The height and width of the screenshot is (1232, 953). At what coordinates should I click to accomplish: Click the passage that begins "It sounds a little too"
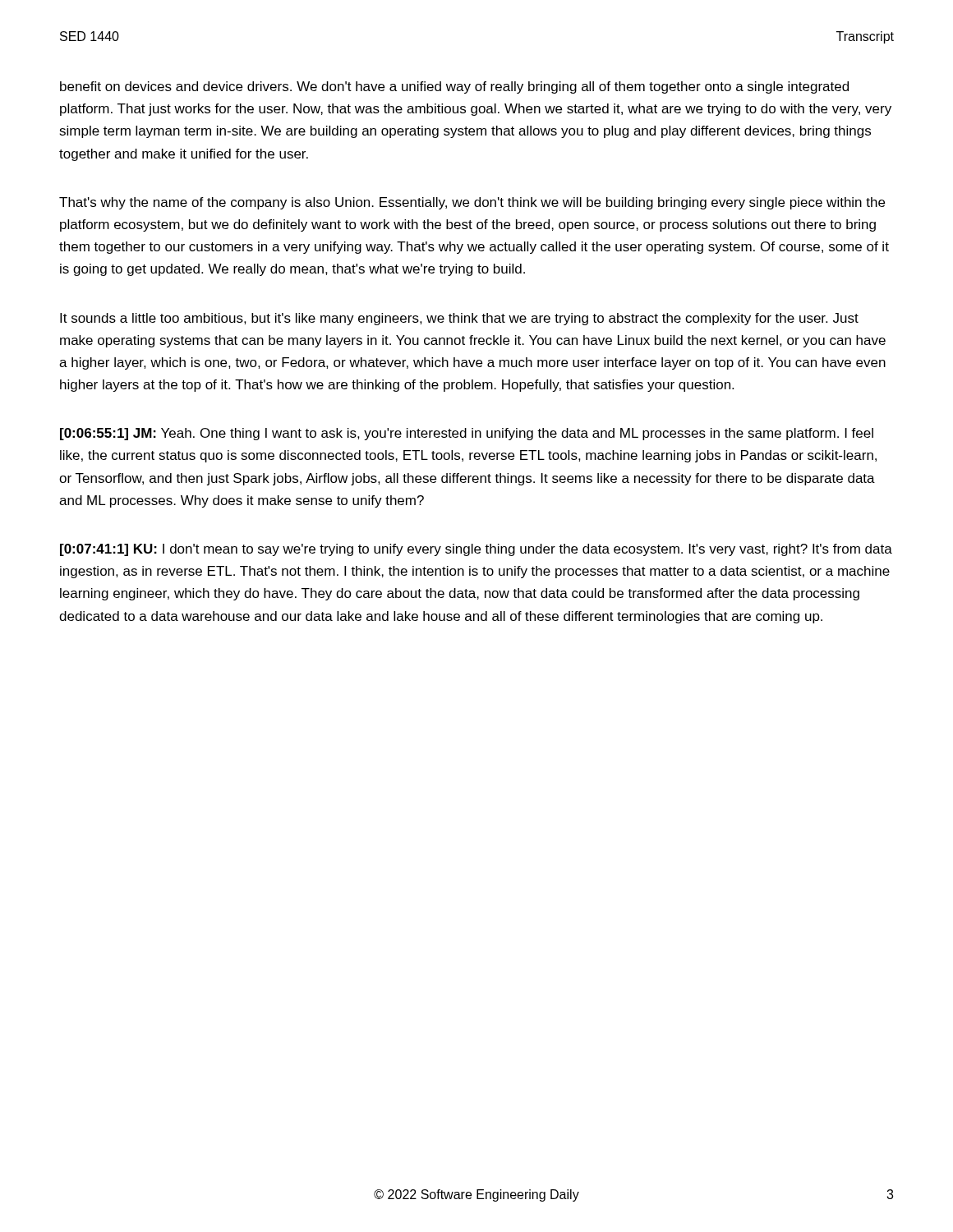tap(473, 351)
